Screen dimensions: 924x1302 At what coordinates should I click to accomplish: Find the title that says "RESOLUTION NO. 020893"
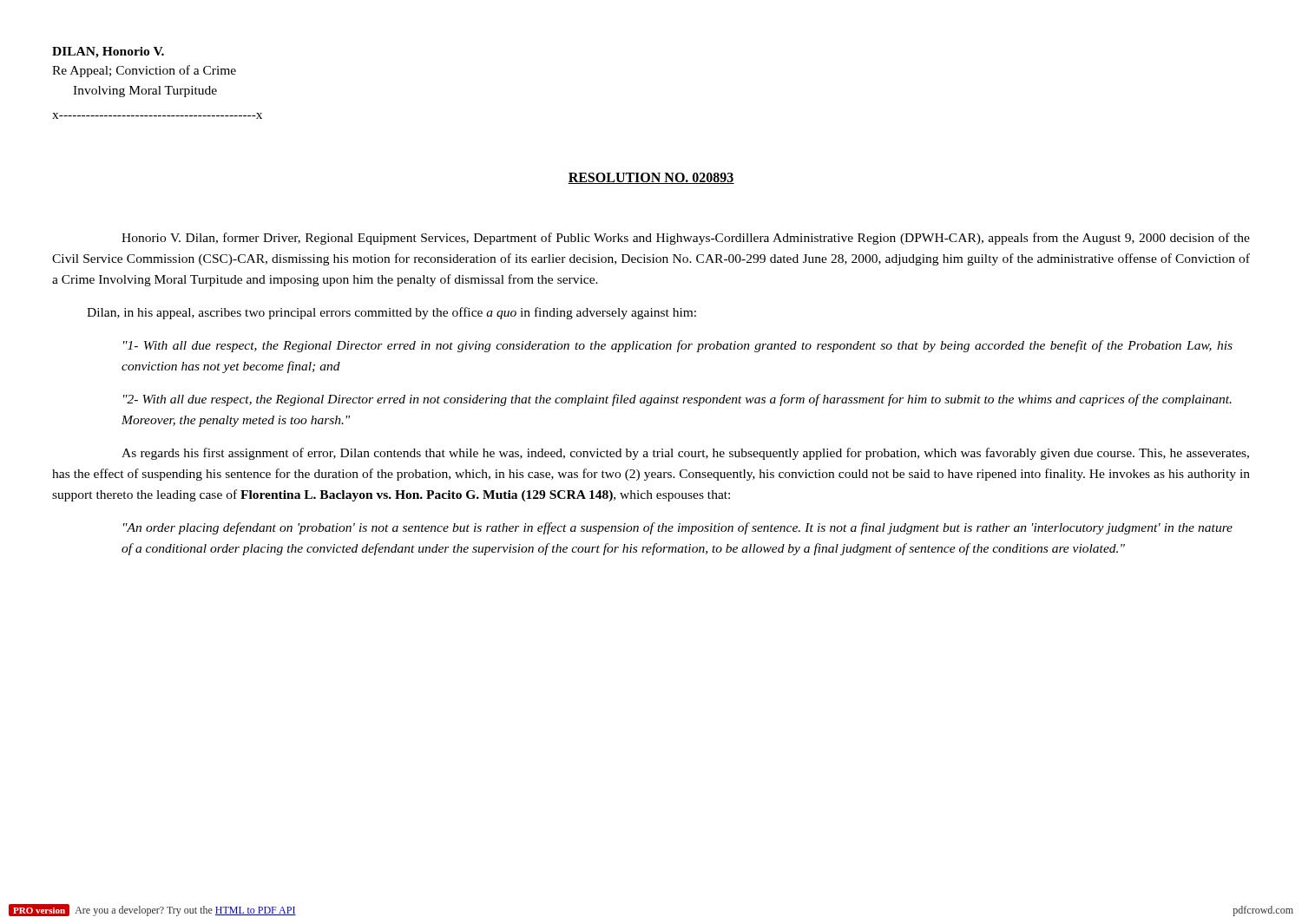[x=651, y=177]
